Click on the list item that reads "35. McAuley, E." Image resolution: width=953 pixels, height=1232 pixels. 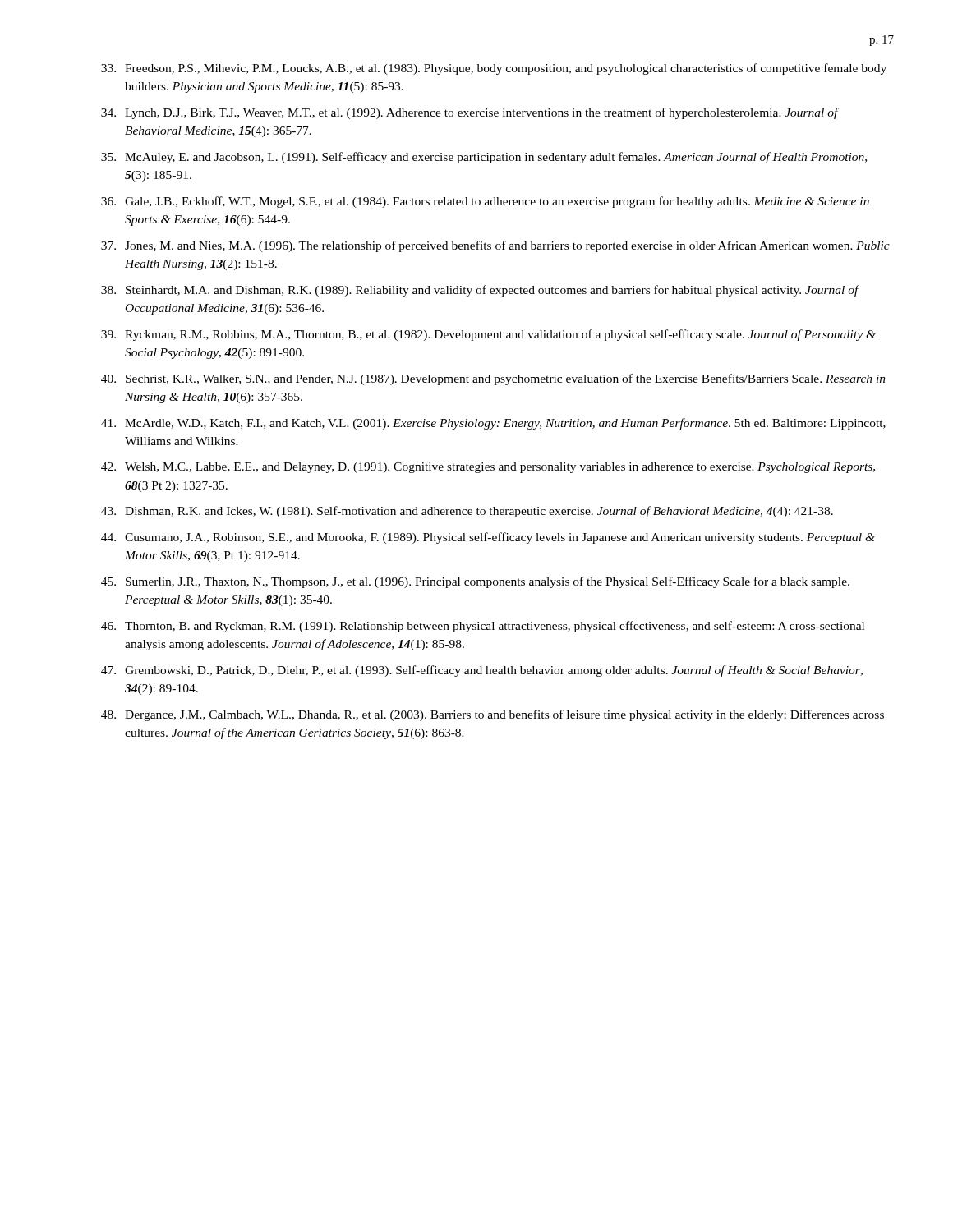pyautogui.click(x=484, y=166)
